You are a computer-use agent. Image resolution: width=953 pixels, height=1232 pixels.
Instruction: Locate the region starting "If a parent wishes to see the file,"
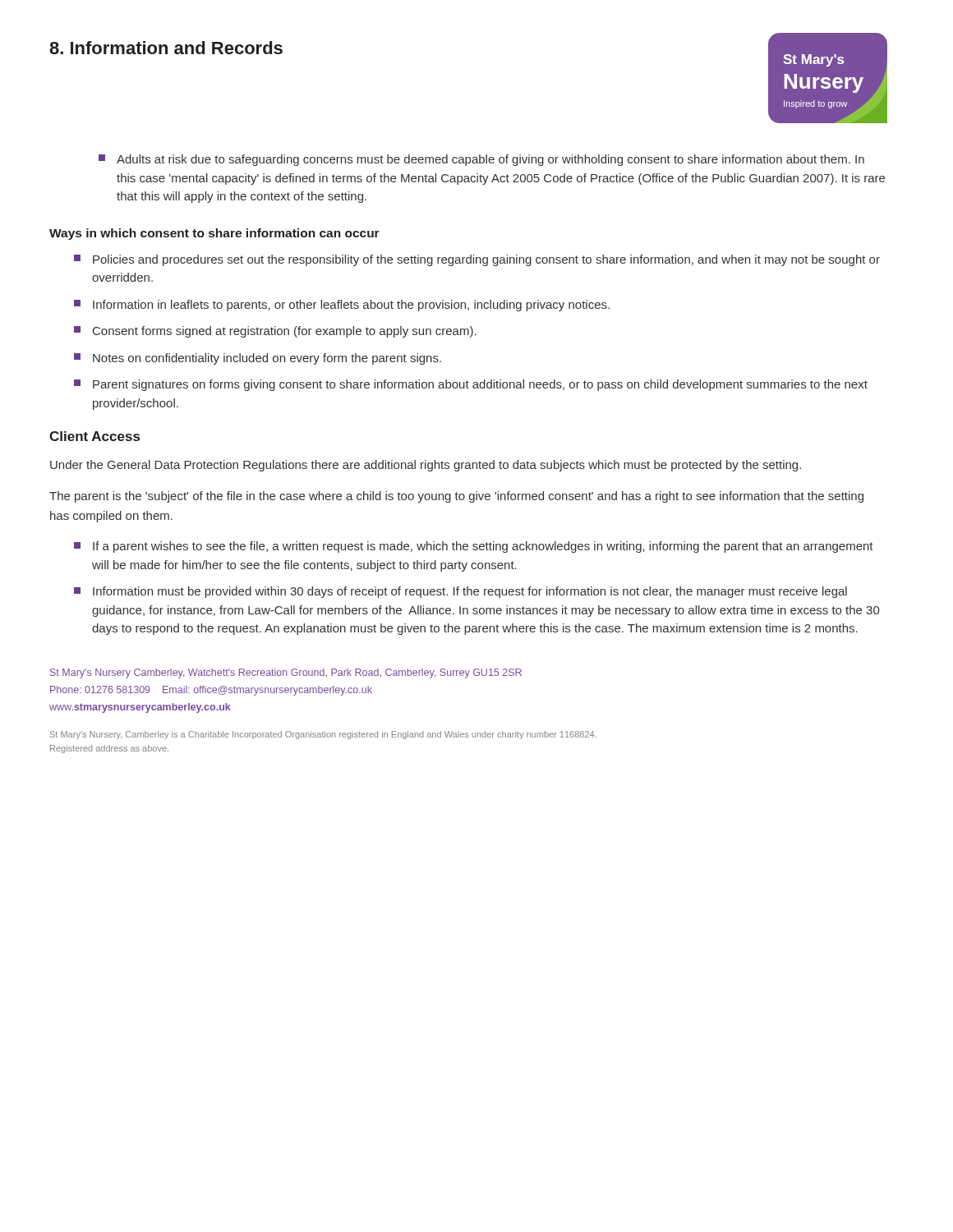coord(481,556)
